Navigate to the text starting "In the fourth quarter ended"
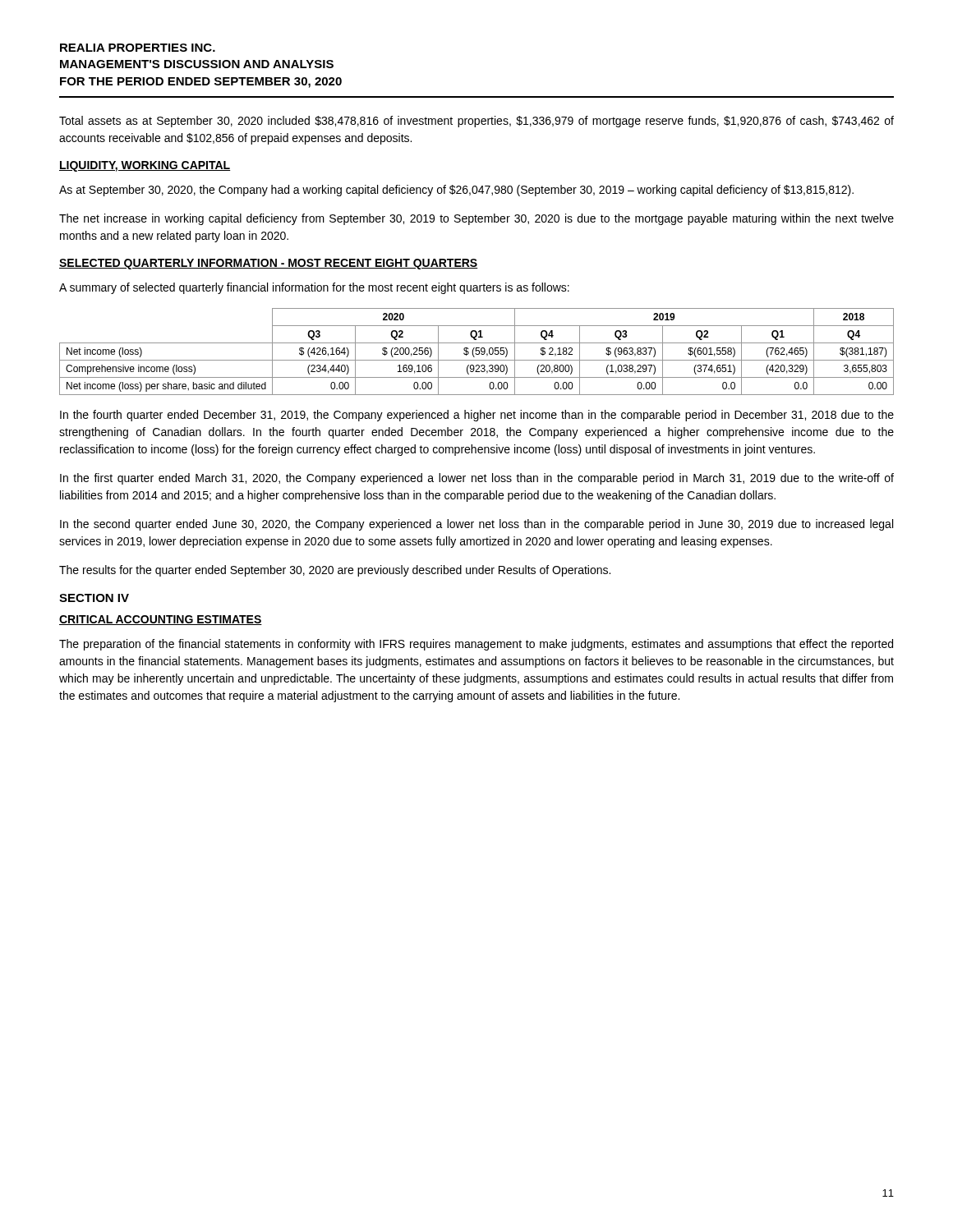The width and height of the screenshot is (953, 1232). [476, 432]
